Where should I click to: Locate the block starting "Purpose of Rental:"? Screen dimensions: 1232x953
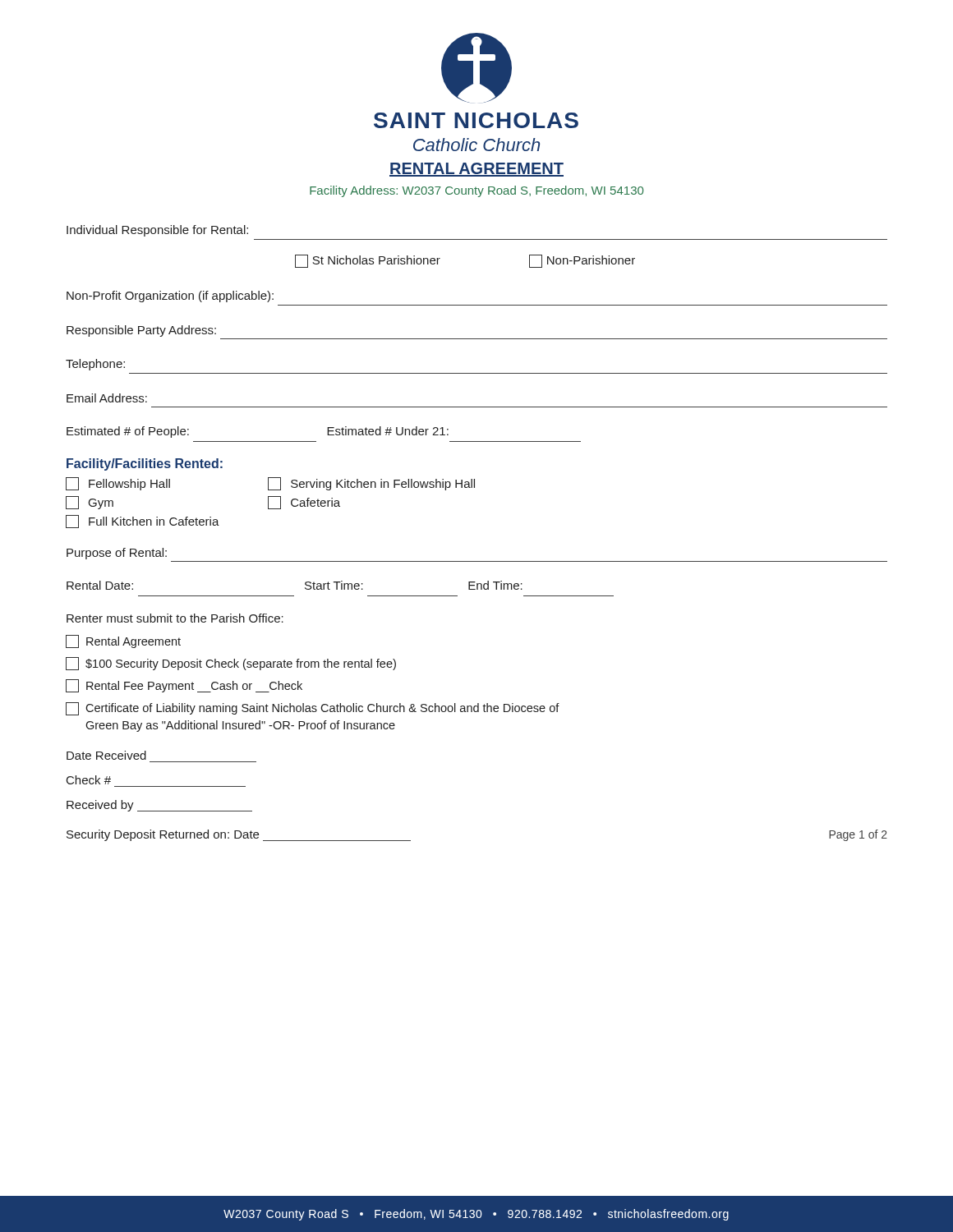click(x=476, y=552)
